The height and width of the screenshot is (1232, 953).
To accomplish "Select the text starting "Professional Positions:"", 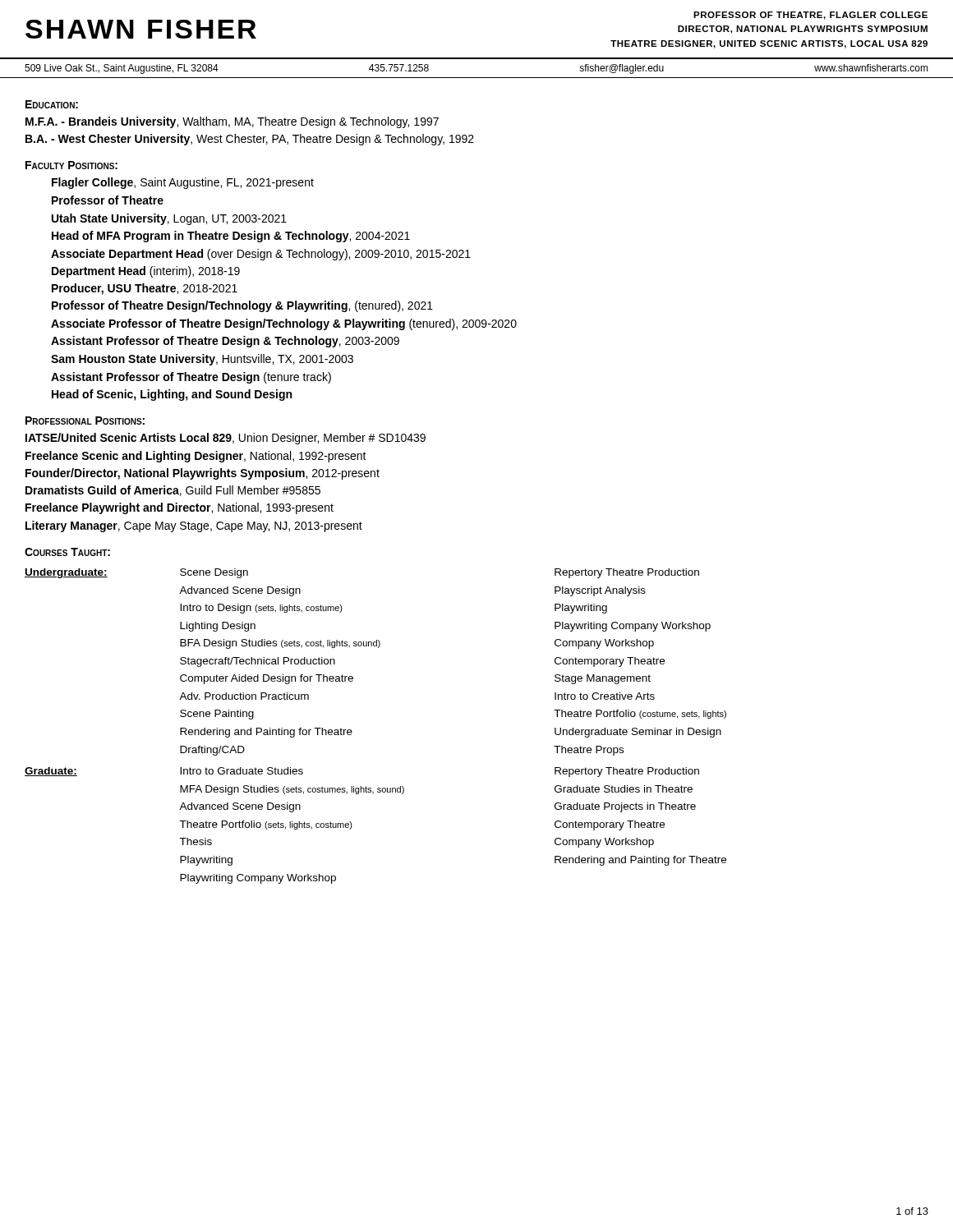I will point(85,421).
